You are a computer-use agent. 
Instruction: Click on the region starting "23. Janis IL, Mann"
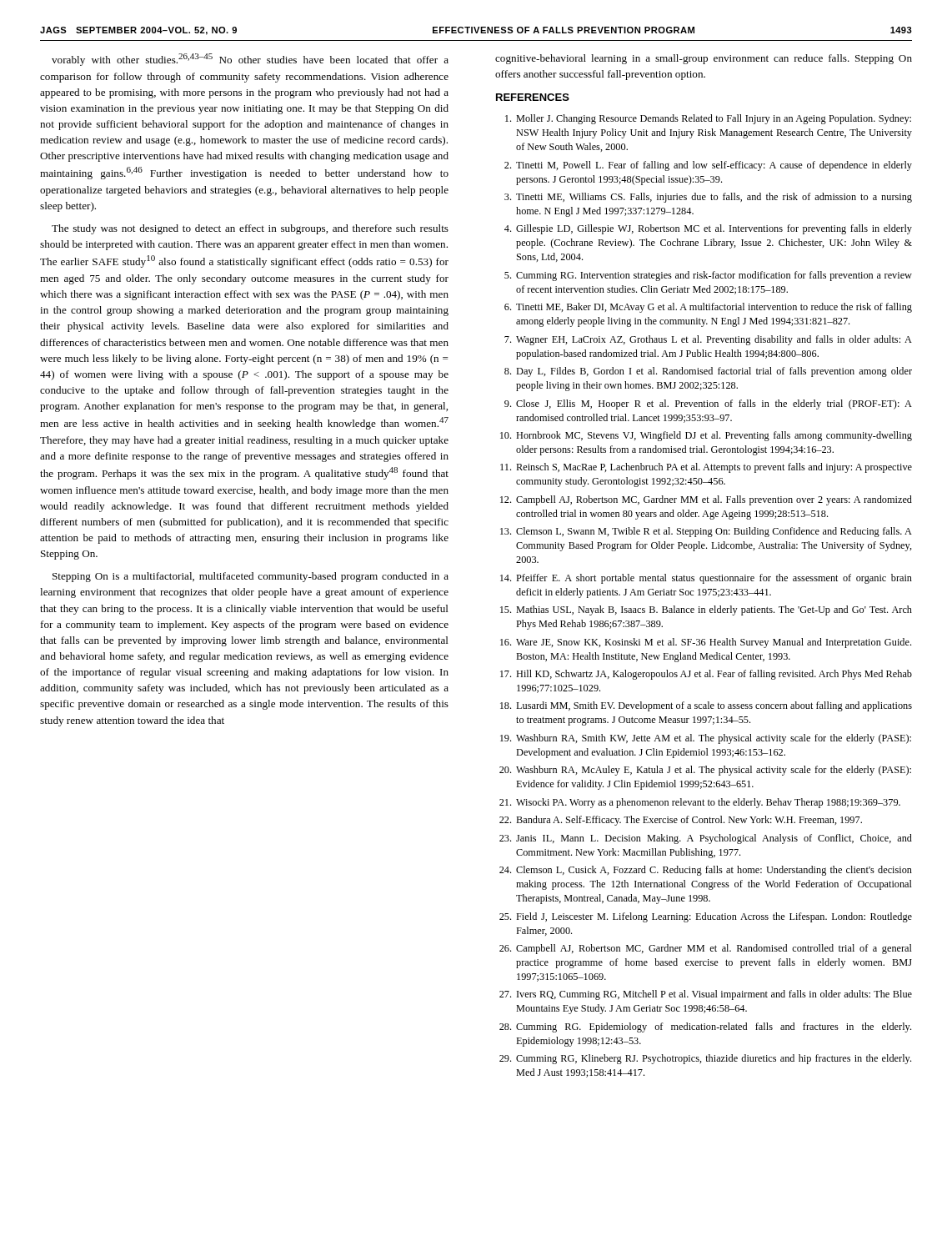click(x=704, y=845)
